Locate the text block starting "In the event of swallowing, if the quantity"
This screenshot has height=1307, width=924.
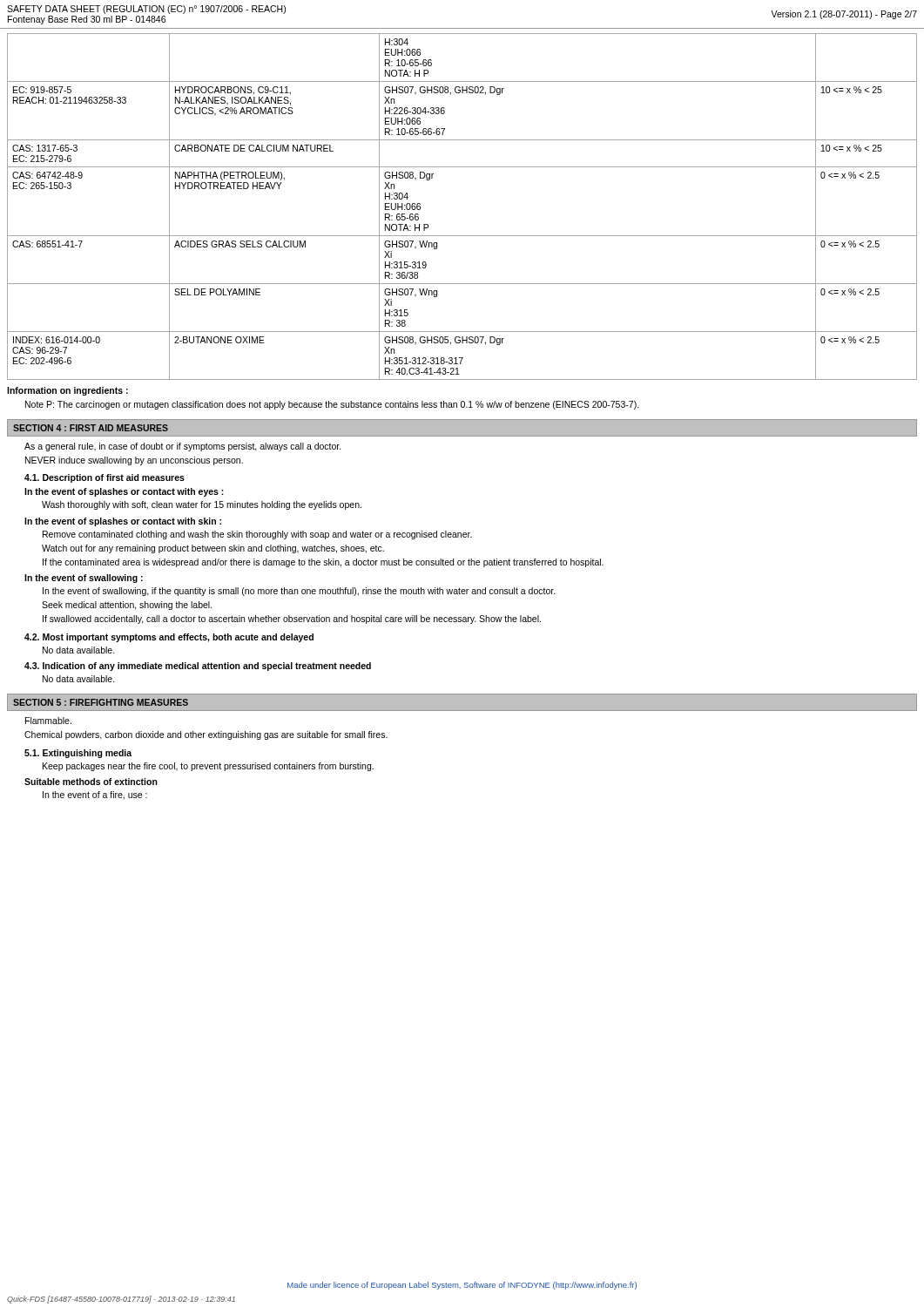click(x=299, y=605)
